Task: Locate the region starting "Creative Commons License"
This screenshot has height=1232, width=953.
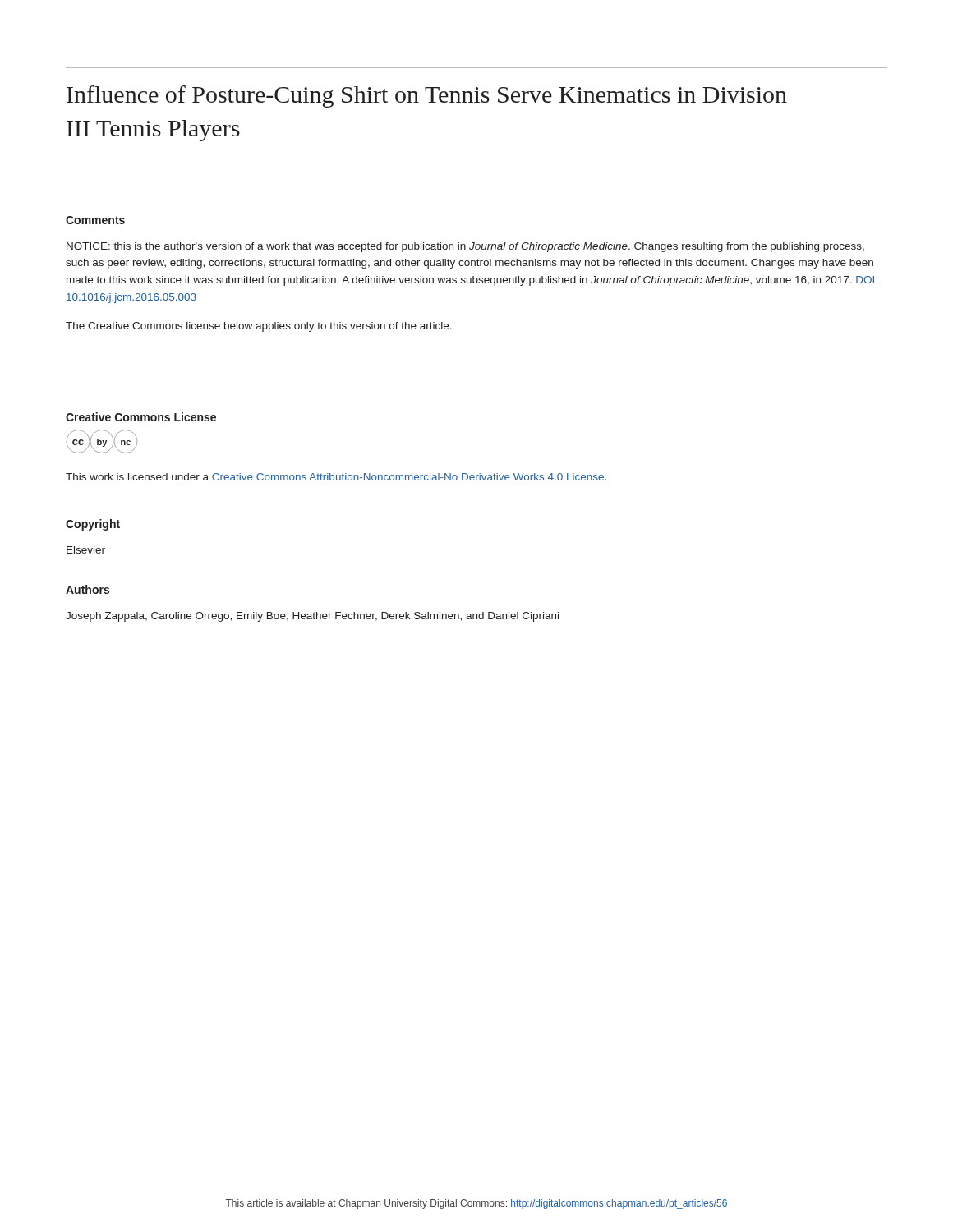Action: tap(141, 417)
